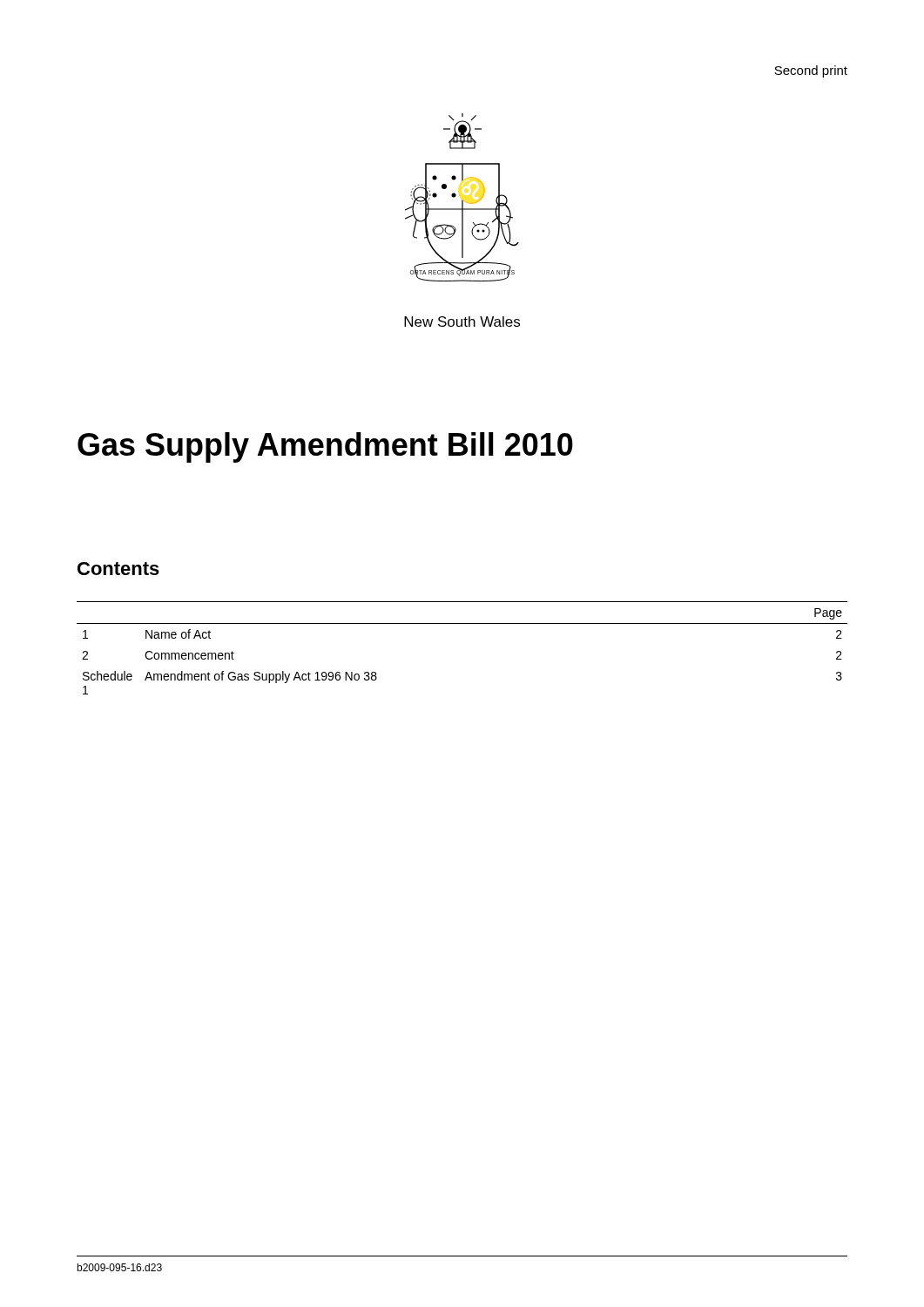This screenshot has height=1307, width=924.
Task: Select the illustration
Action: [462, 205]
